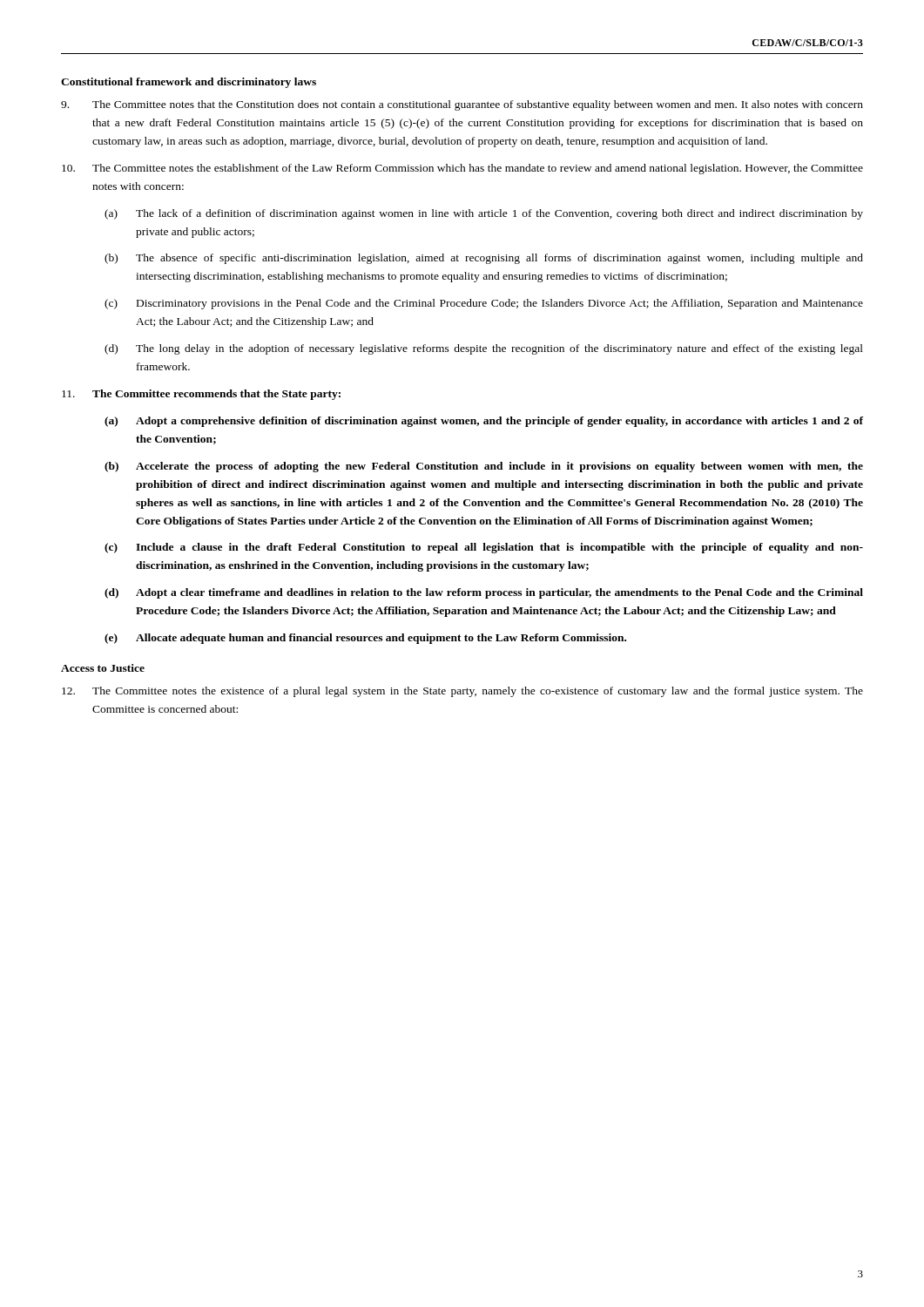Where is the section header that starts "Constitutional framework and"?
This screenshot has height=1307, width=924.
click(189, 81)
